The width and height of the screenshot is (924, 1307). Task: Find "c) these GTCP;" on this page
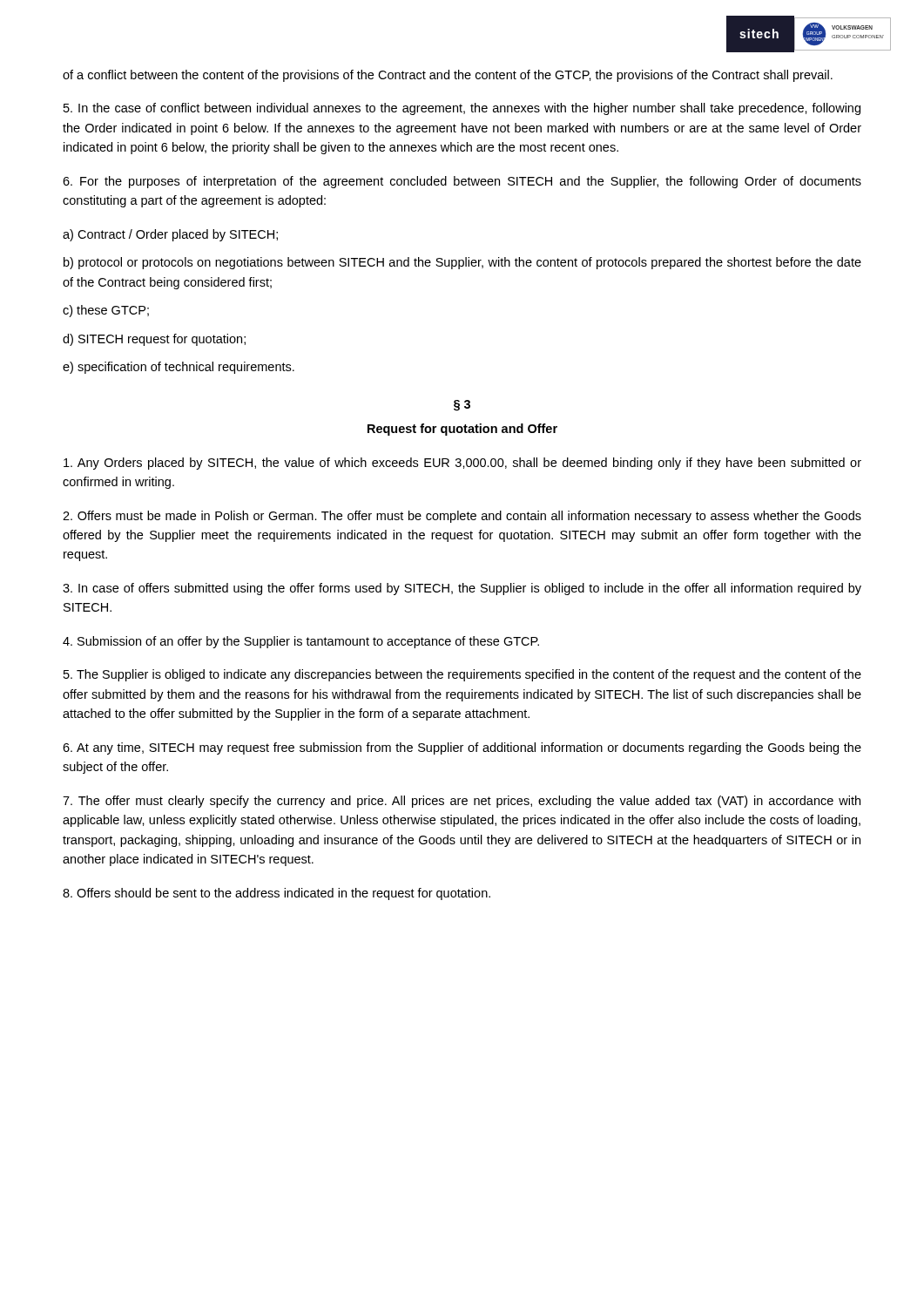tap(106, 310)
